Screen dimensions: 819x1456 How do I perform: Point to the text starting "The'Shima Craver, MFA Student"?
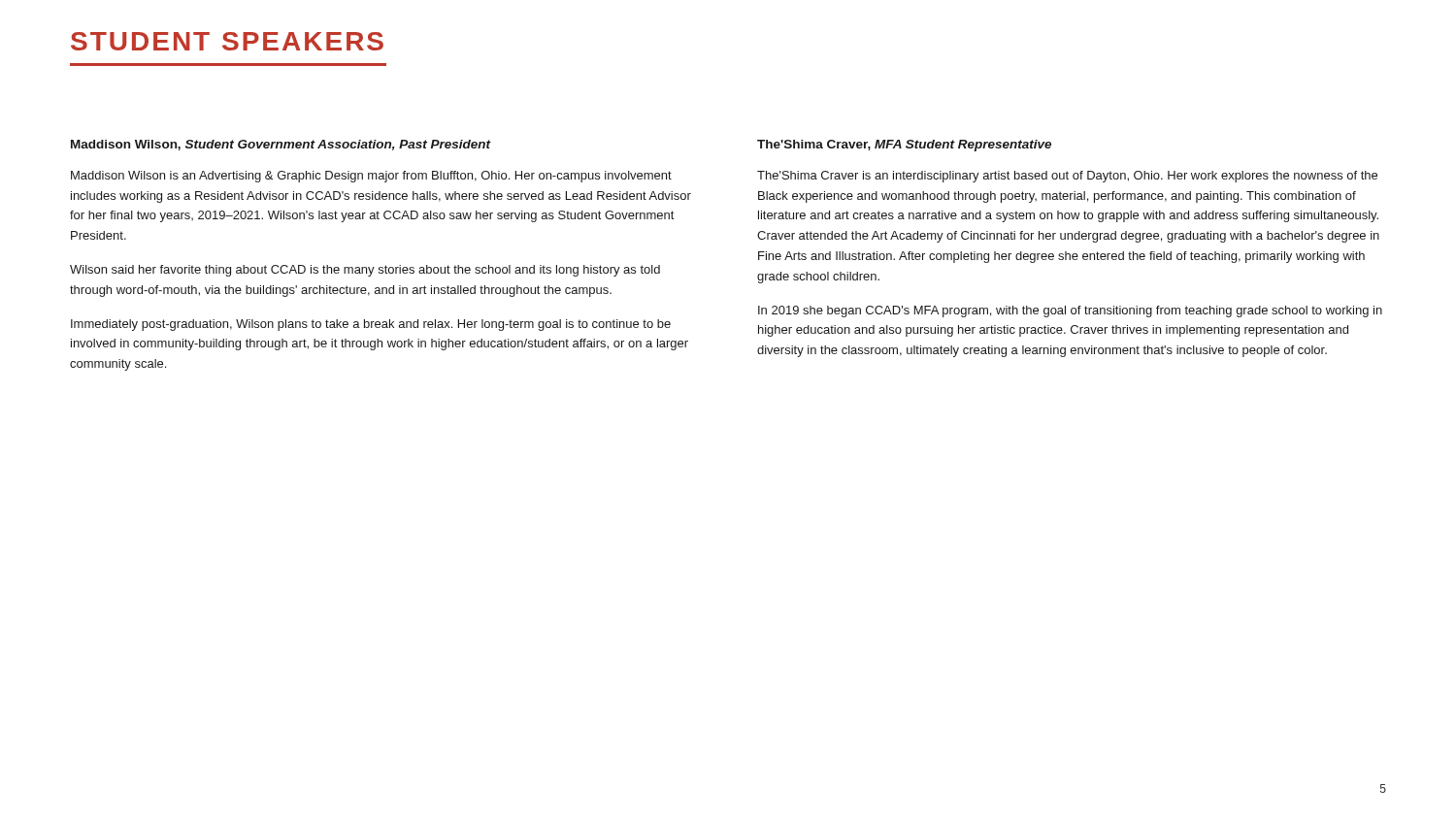tap(904, 144)
